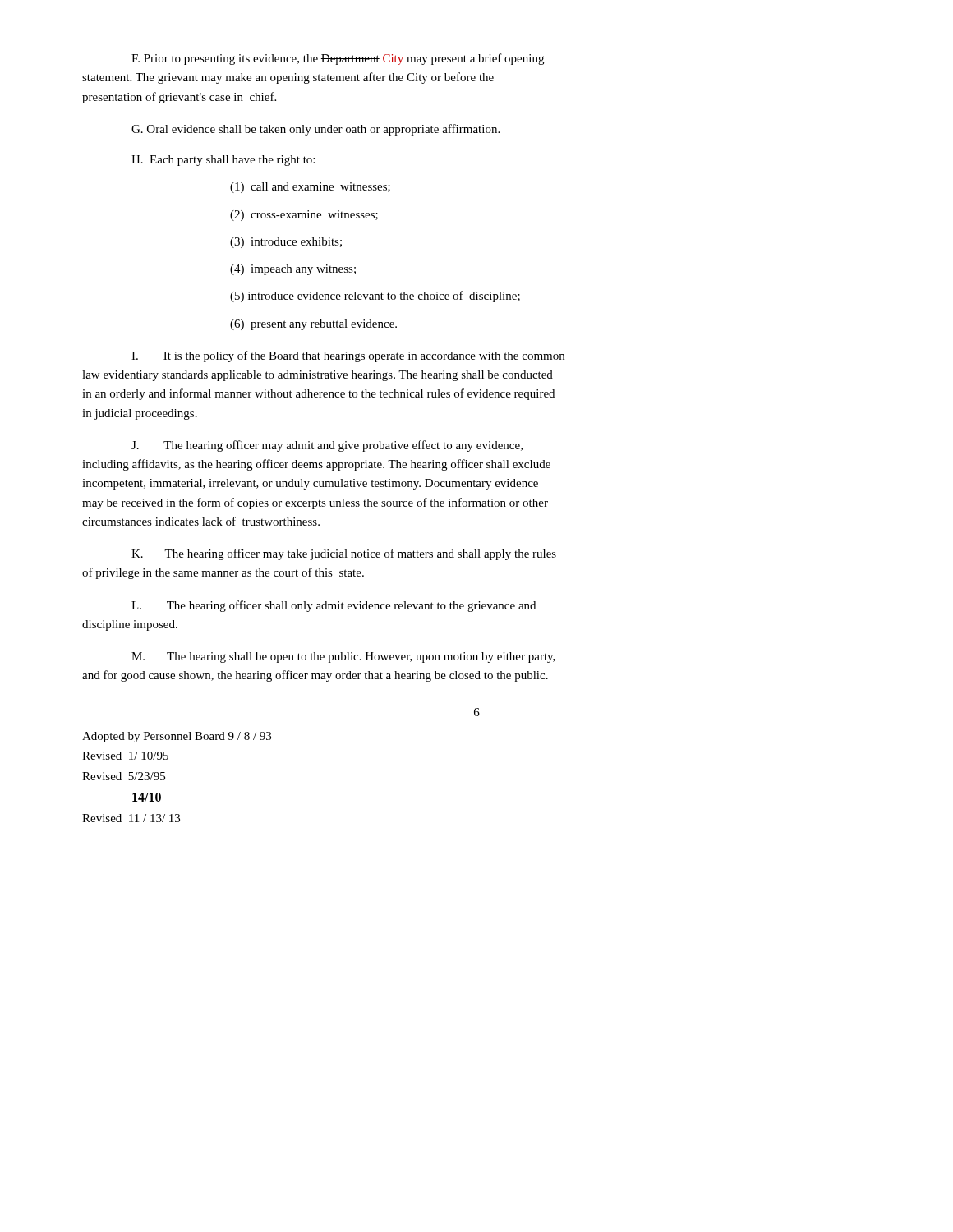This screenshot has height=1232, width=953.
Task: Click the passage that begins "F. Prior to presenting its"
Action: point(476,78)
